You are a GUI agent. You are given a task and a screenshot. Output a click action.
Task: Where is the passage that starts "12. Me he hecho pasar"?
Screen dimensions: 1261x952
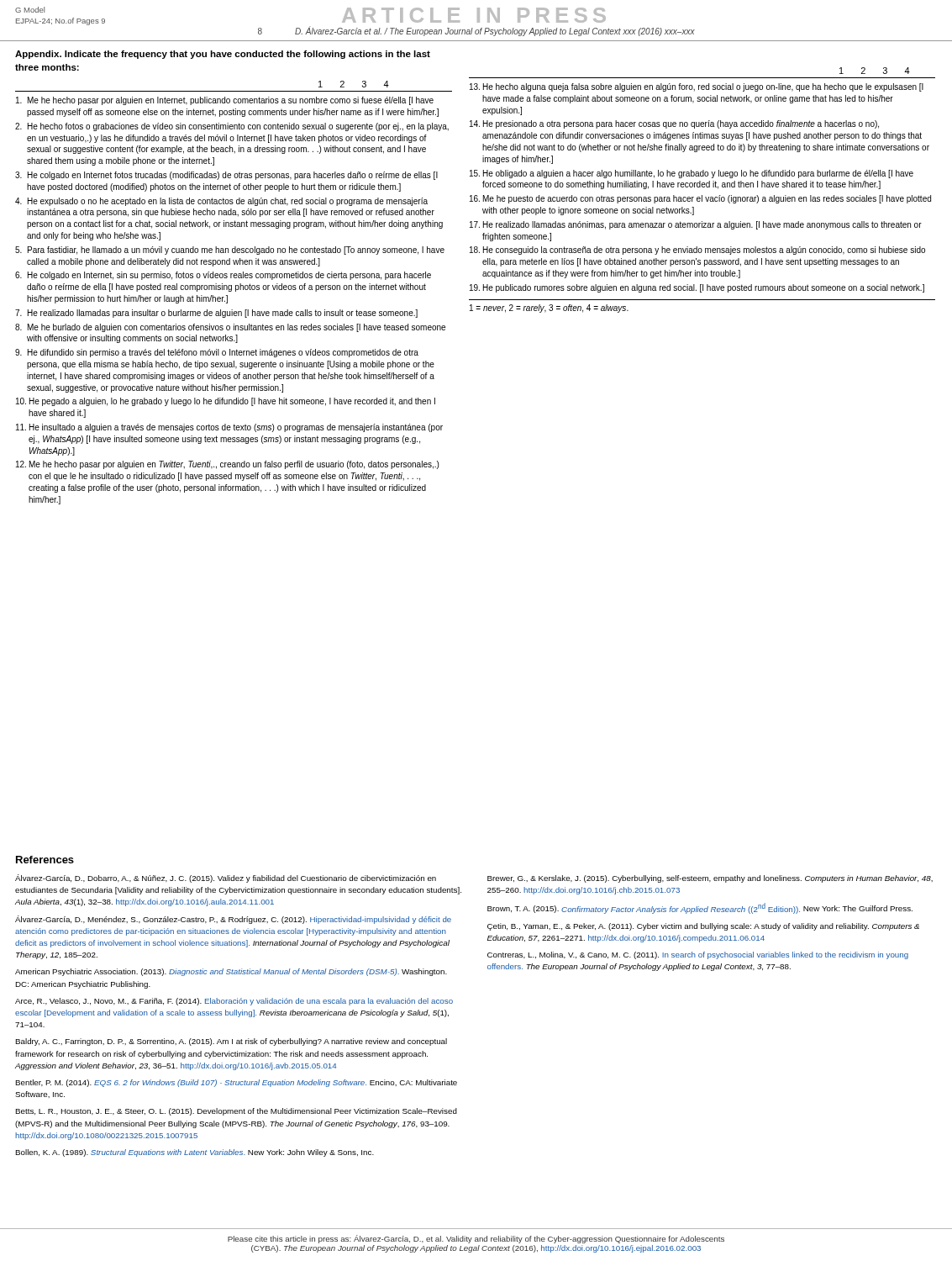point(234,482)
